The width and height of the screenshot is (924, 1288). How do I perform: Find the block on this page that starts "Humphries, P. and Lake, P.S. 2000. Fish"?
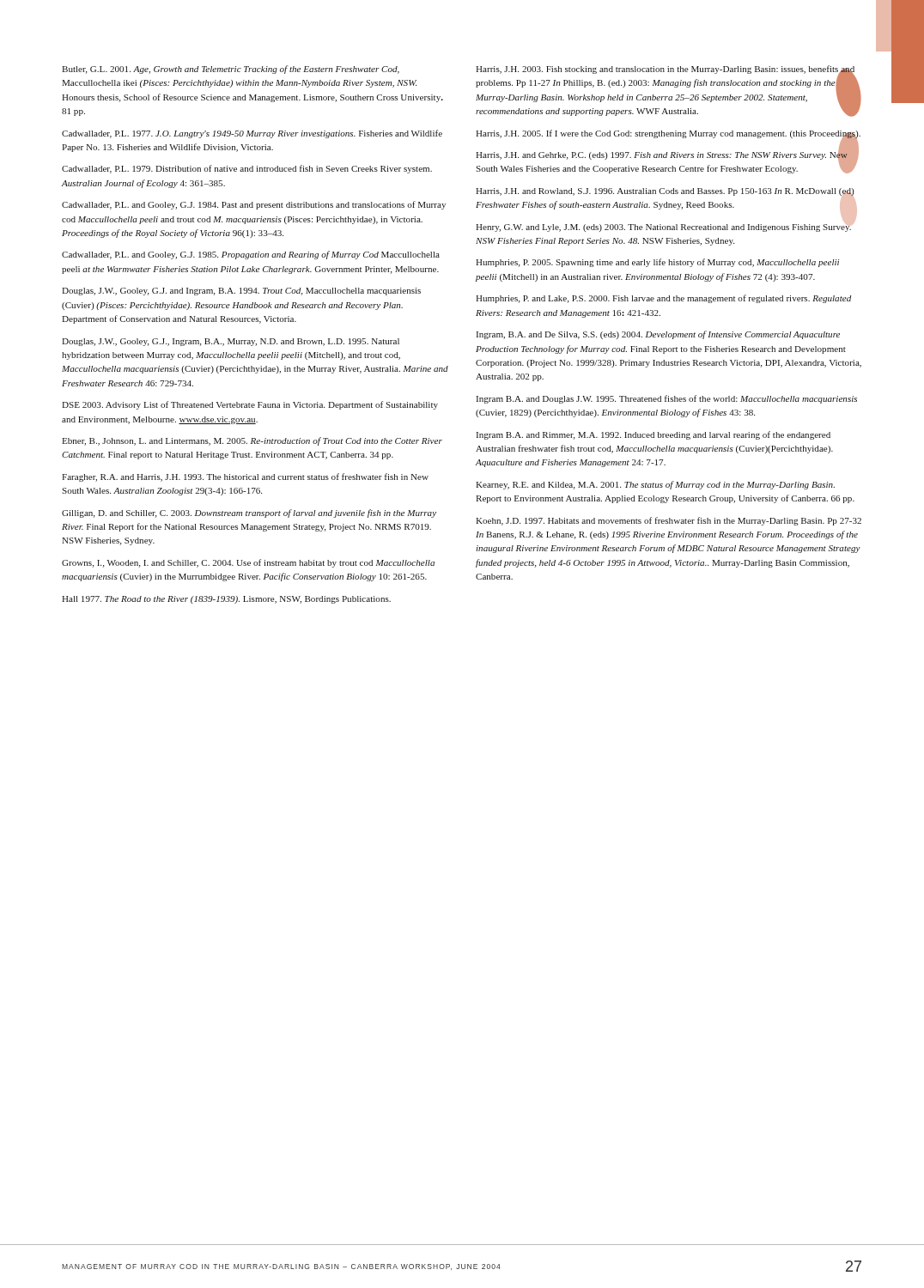point(663,305)
